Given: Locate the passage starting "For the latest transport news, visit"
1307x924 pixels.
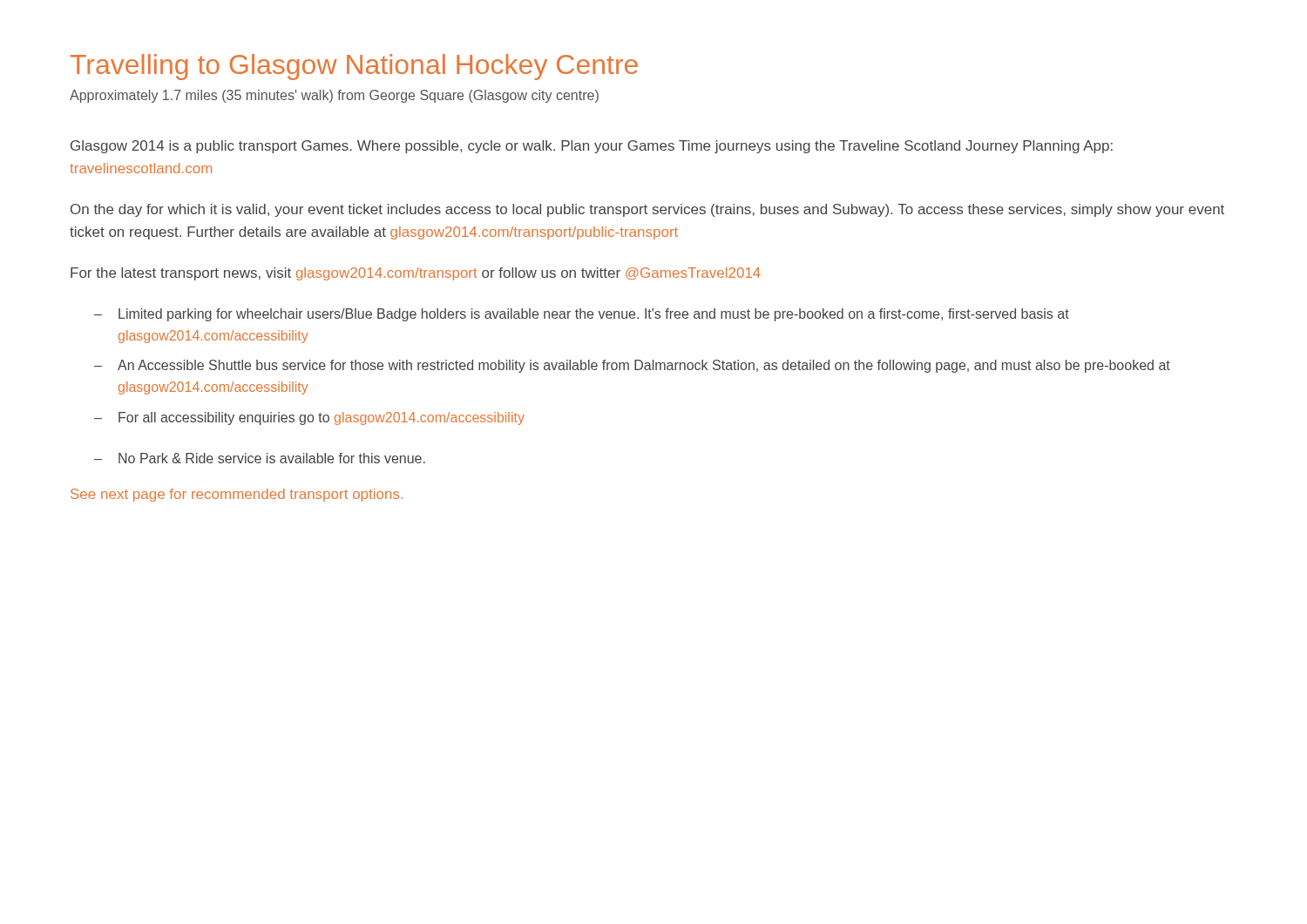Looking at the screenshot, I should 654,274.
